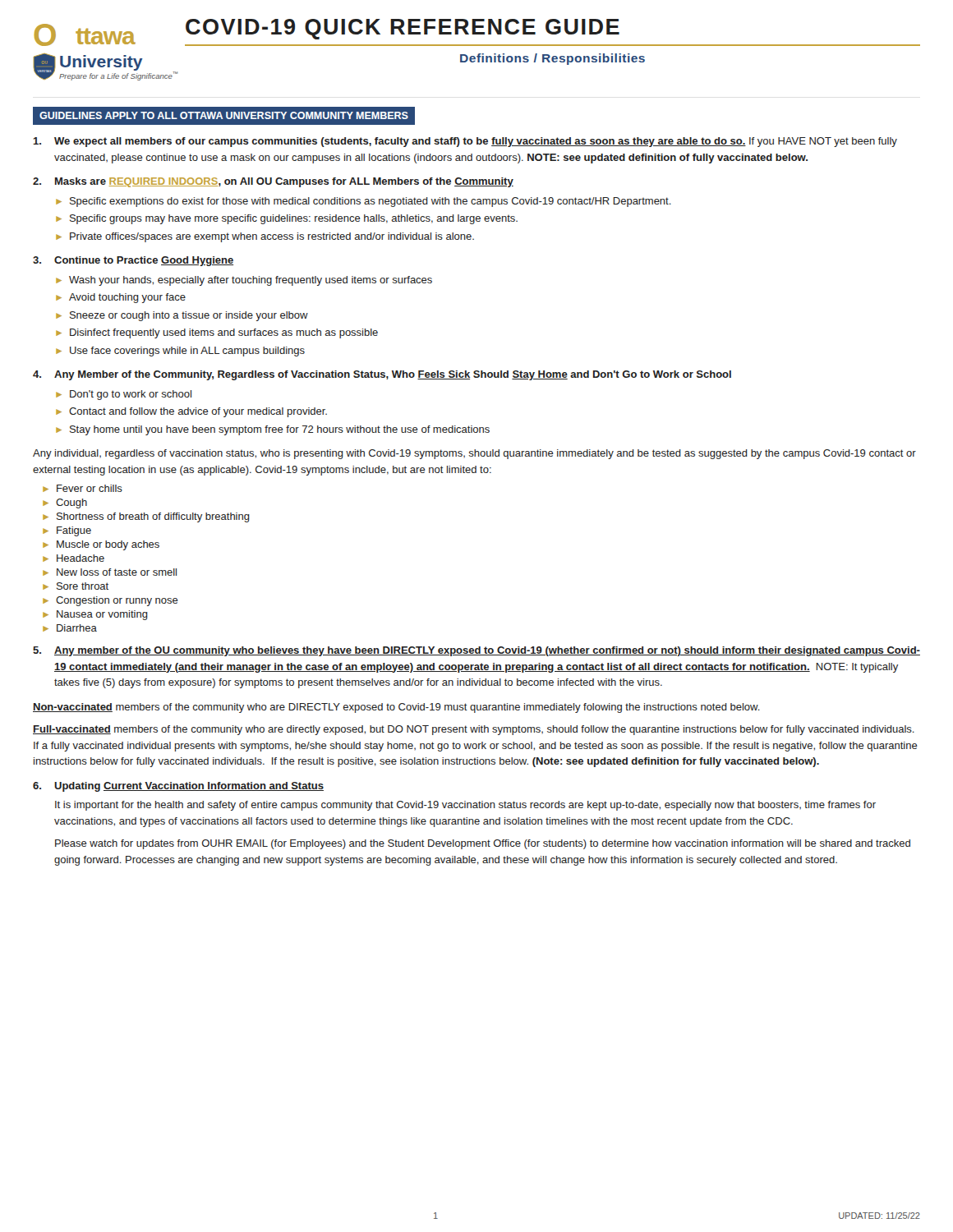Select the block starting "► Fever or chills"
This screenshot has height=1232, width=953.
pyautogui.click(x=82, y=488)
